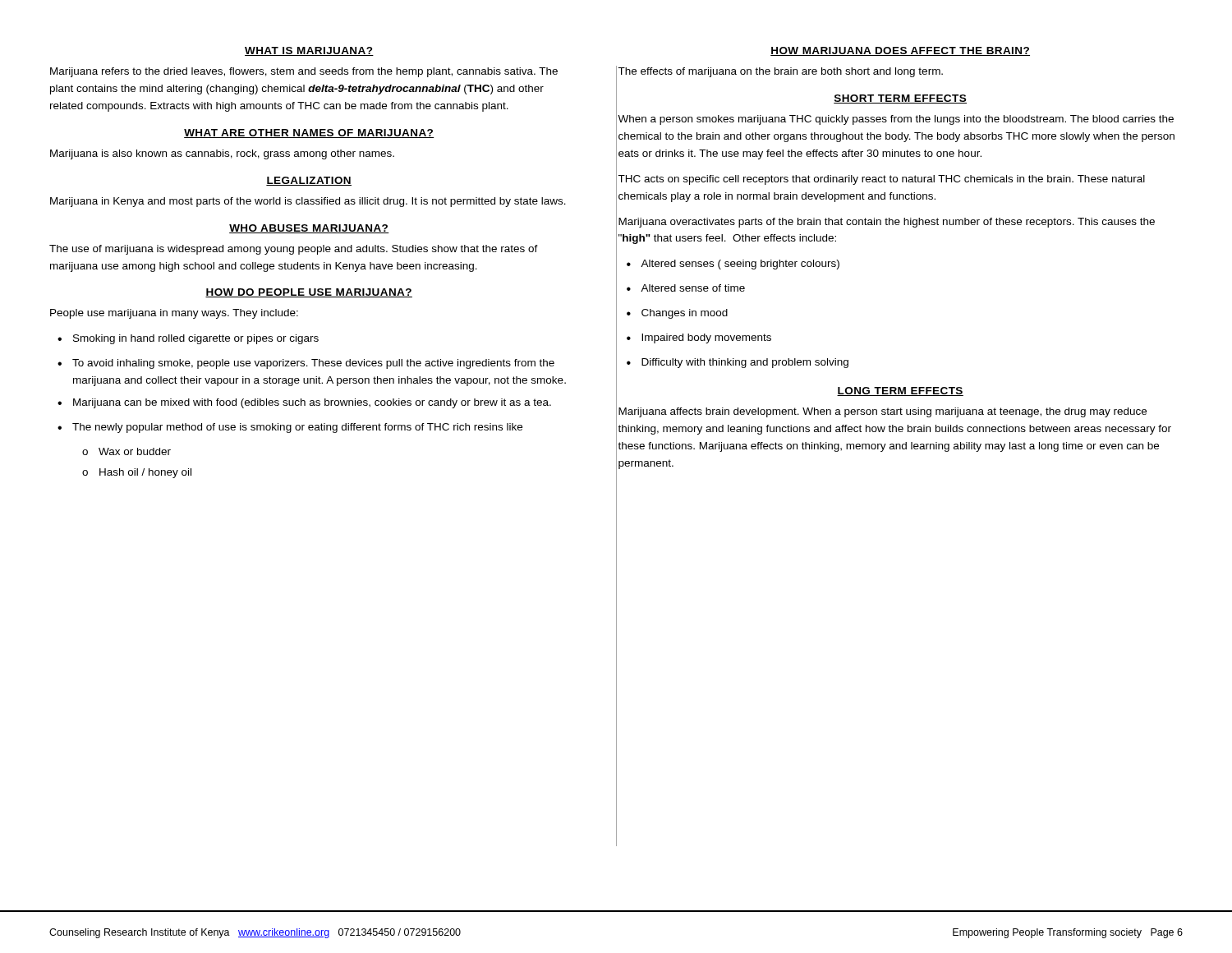This screenshot has width=1232, height=953.
Task: Locate the region starting "• Altered senses ("
Action: click(733, 266)
